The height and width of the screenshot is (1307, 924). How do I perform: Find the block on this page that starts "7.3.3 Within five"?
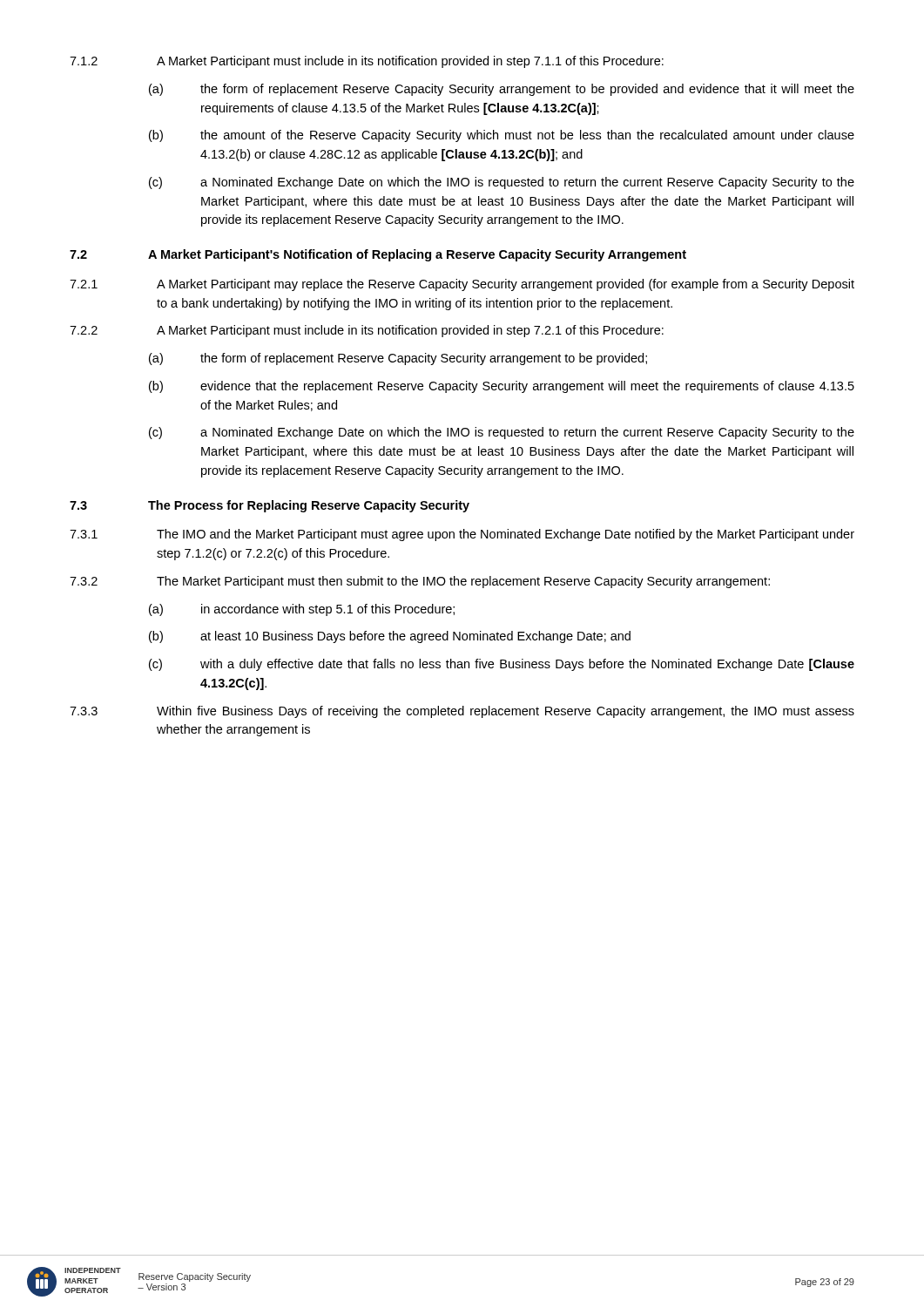[462, 721]
